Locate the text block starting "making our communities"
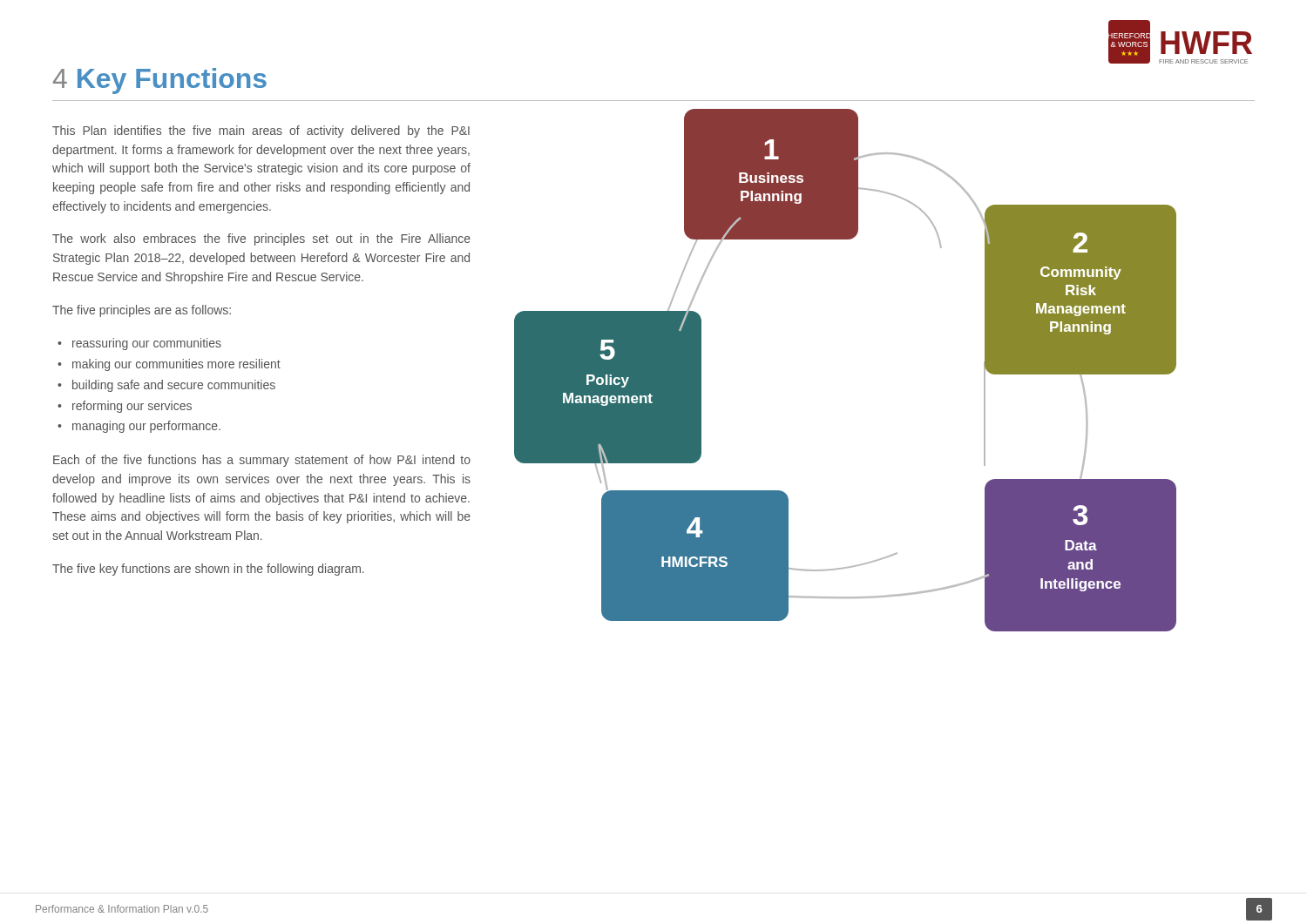 [176, 364]
